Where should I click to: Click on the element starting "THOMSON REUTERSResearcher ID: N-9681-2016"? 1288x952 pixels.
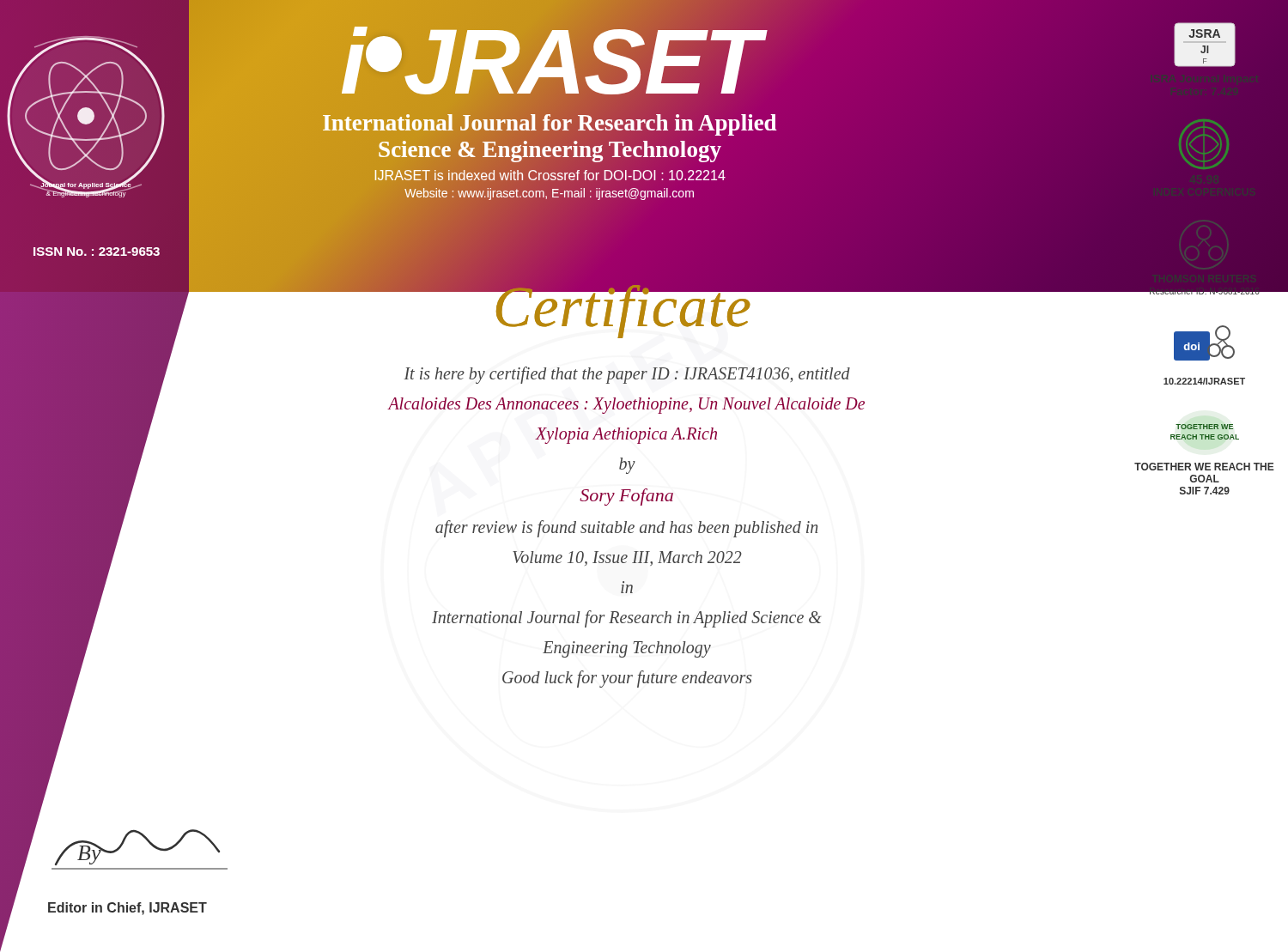[1204, 285]
